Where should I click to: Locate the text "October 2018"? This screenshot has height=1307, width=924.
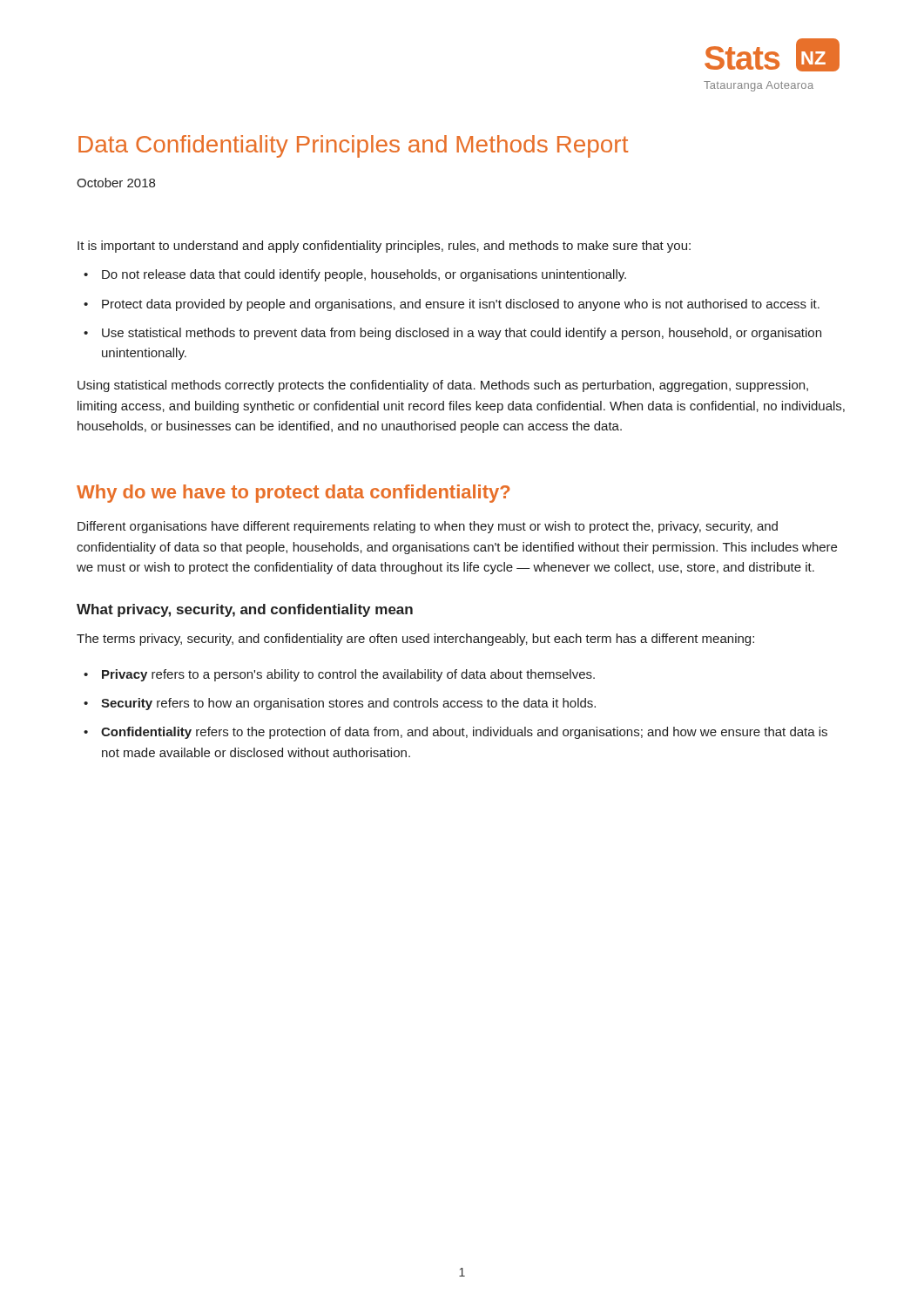click(116, 183)
